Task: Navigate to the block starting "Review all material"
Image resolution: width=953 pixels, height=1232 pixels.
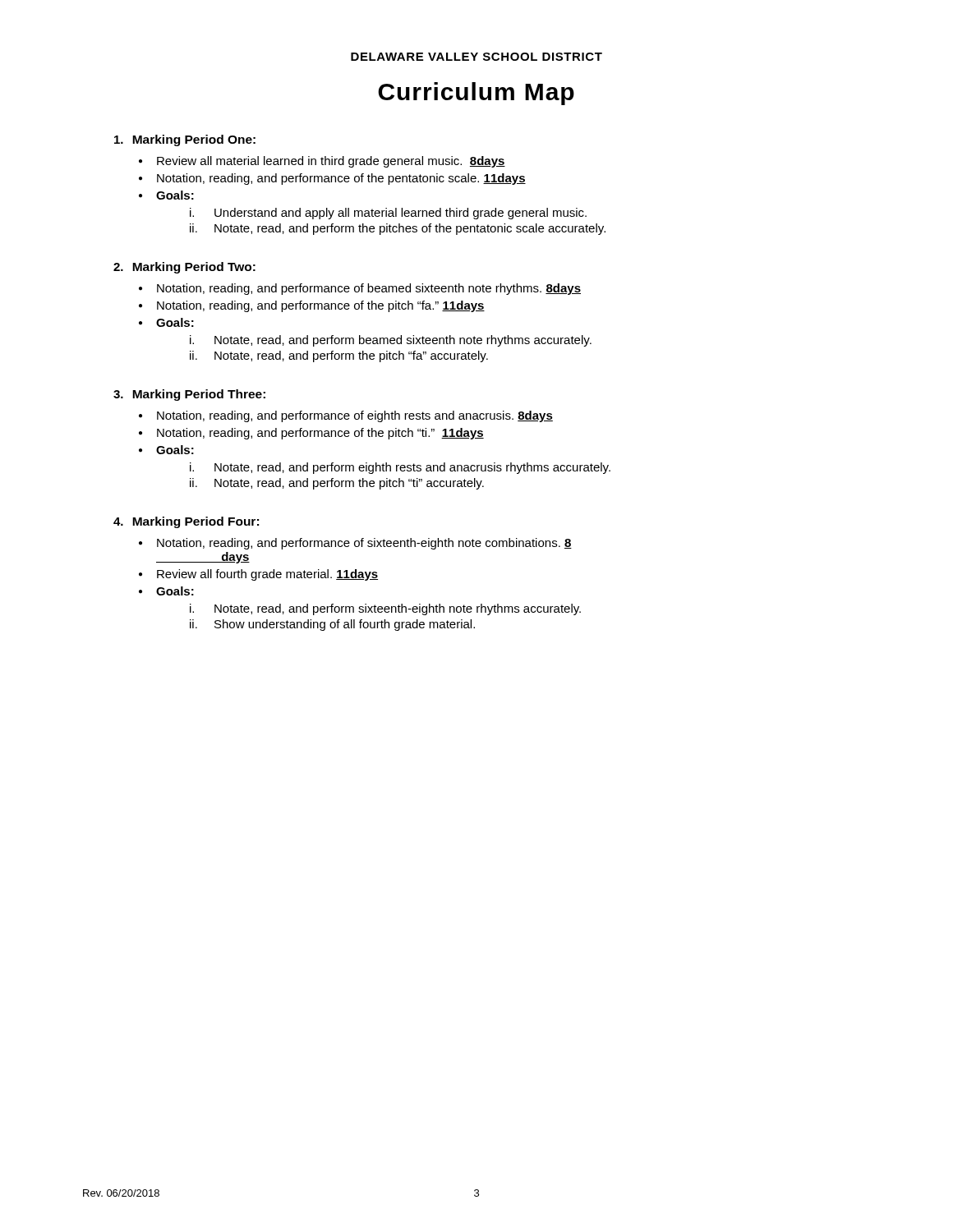Action: [330, 161]
